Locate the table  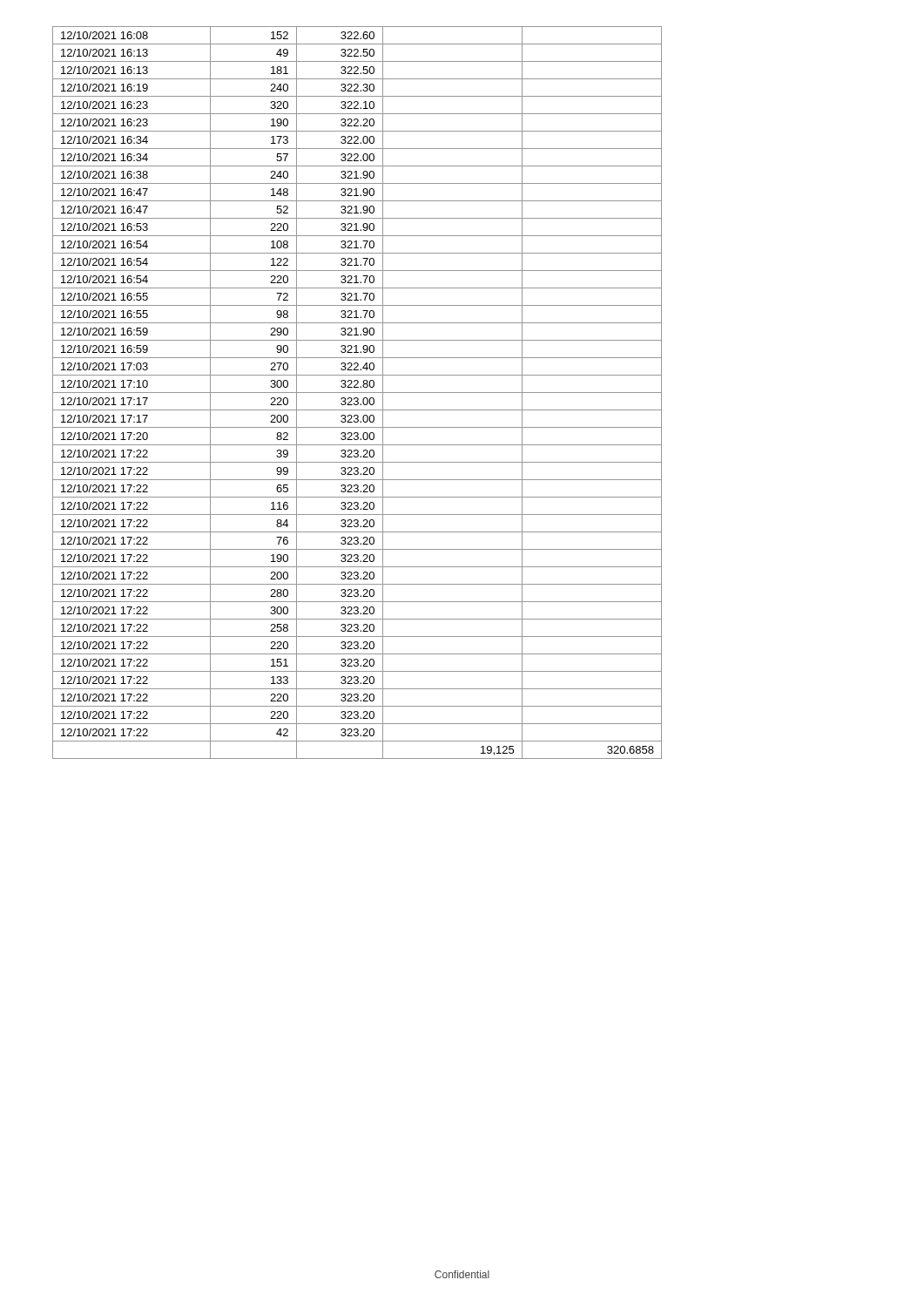pos(357,393)
